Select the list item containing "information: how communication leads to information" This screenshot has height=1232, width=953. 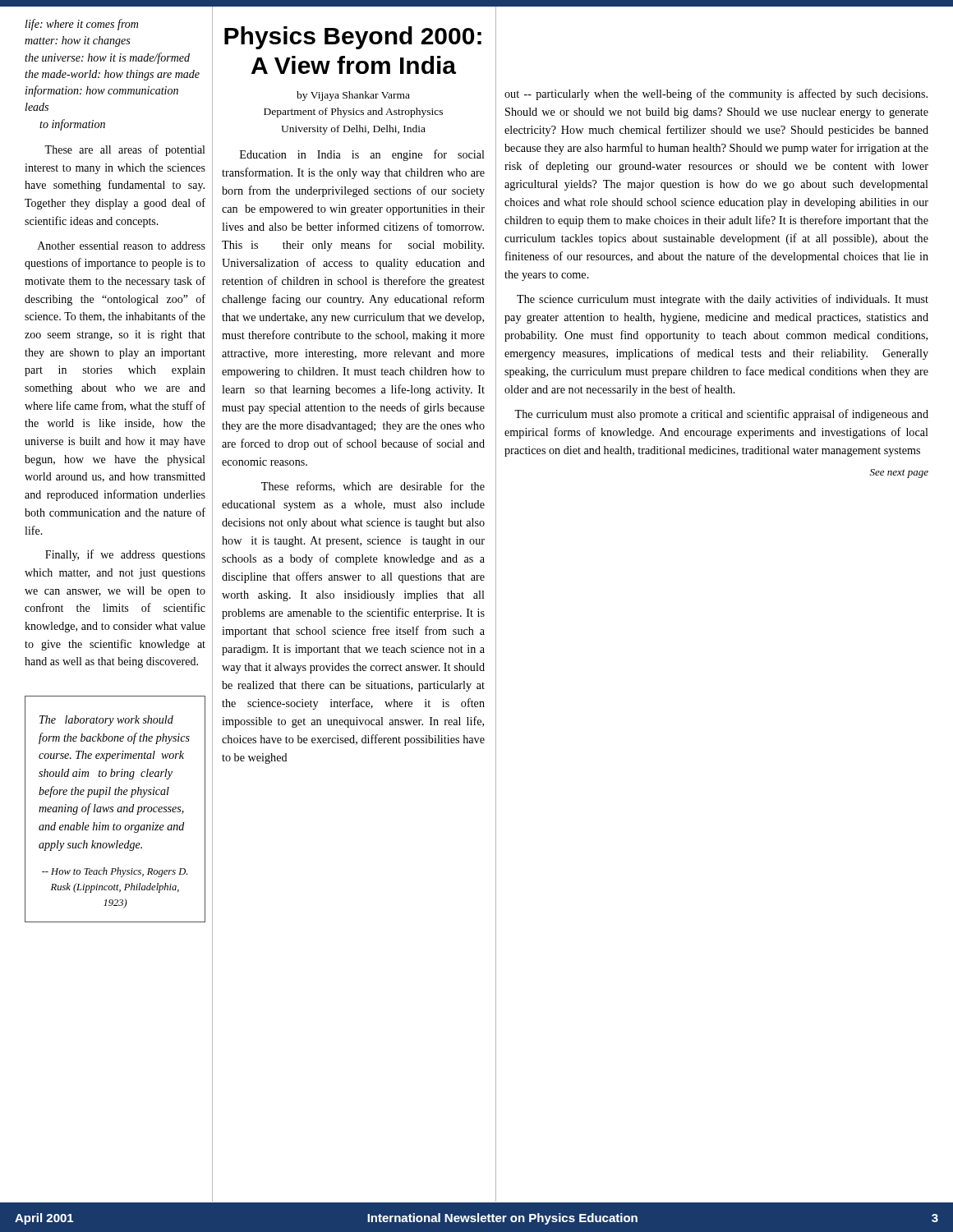[102, 91]
